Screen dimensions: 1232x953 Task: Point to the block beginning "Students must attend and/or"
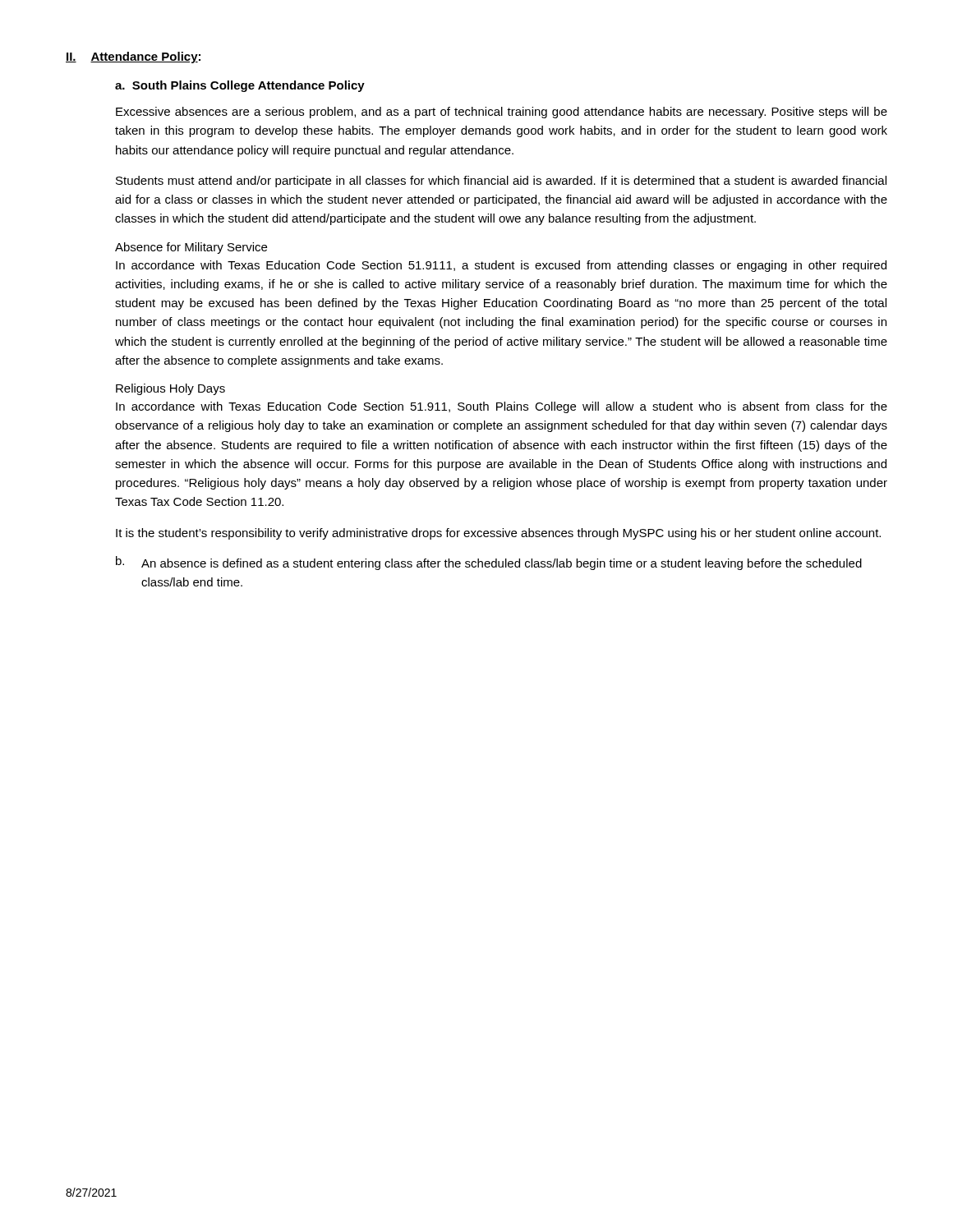[x=501, y=199]
